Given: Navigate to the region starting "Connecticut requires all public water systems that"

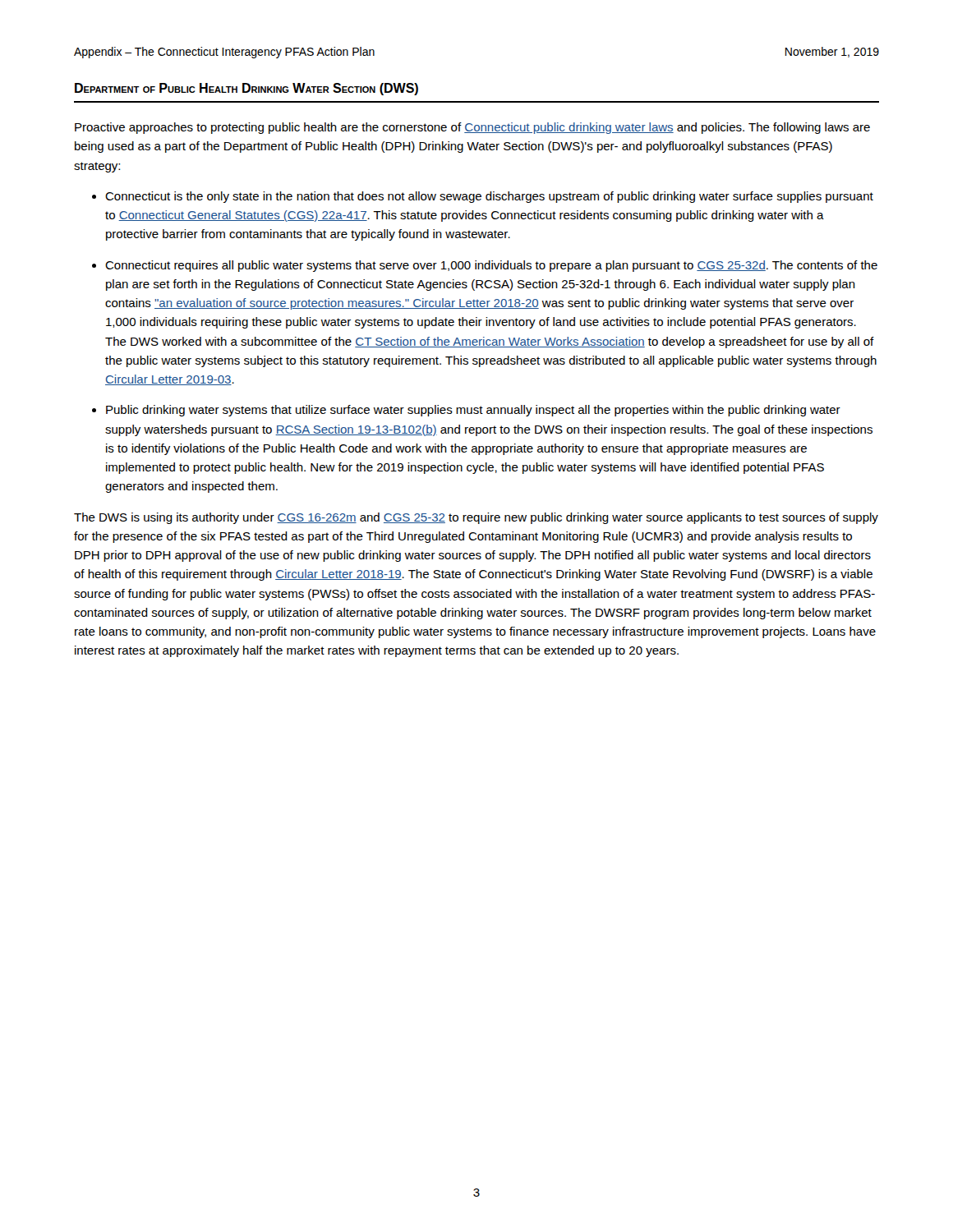Looking at the screenshot, I should pos(491,322).
